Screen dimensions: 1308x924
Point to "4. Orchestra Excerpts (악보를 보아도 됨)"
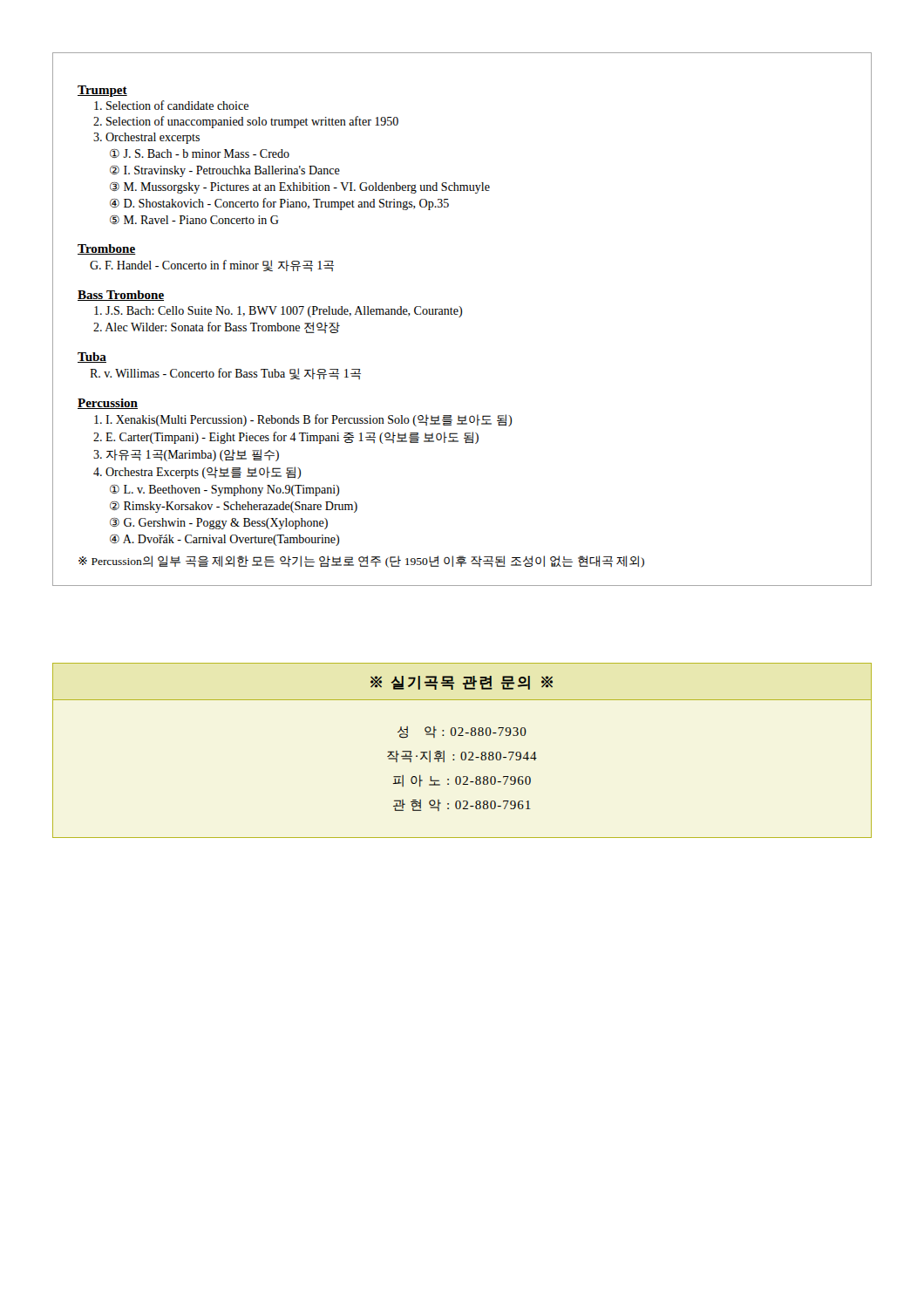tap(197, 472)
